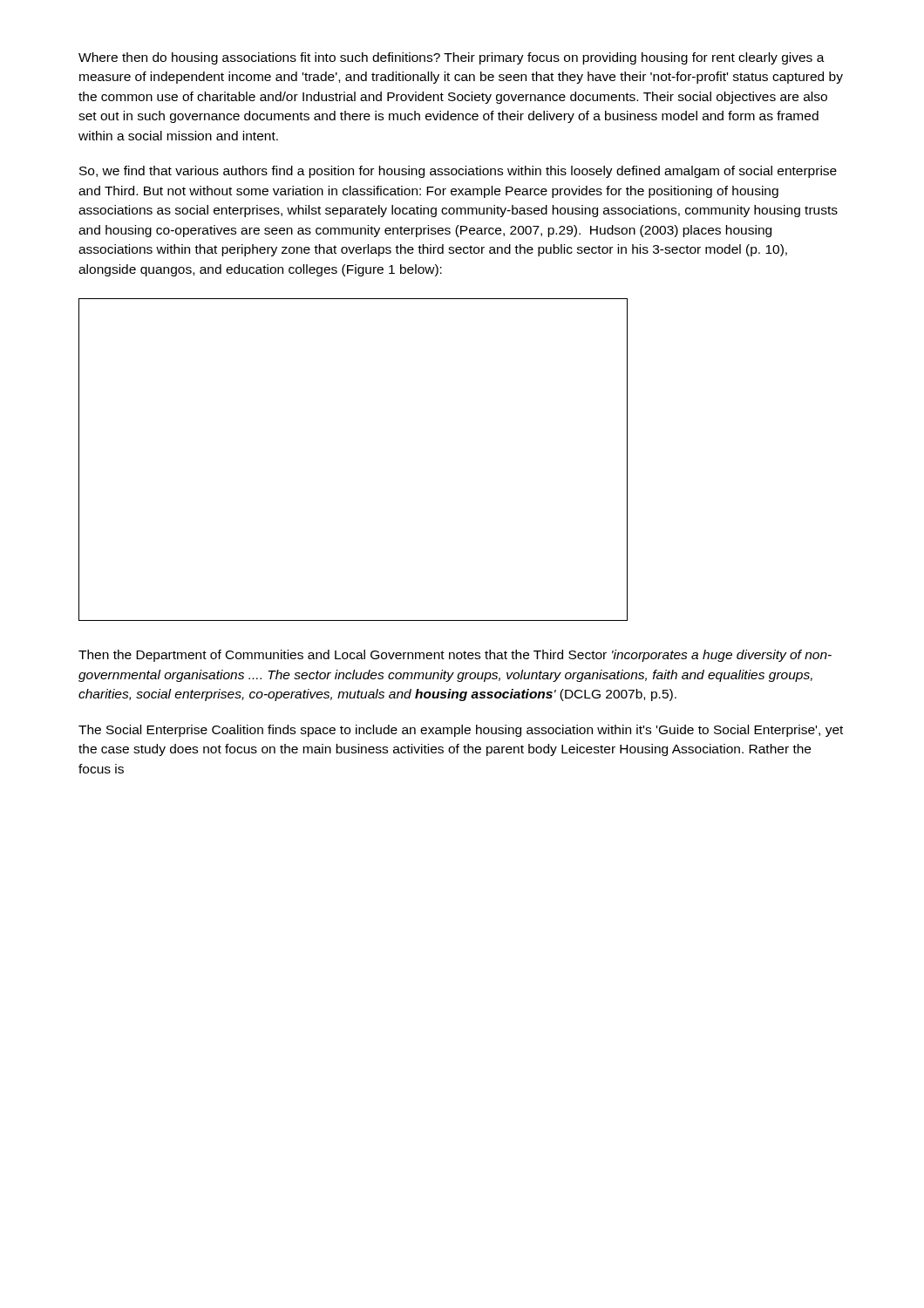Select the text block with the text "Then the Department of Communities and"
Screen dimensions: 1308x924
(455, 674)
